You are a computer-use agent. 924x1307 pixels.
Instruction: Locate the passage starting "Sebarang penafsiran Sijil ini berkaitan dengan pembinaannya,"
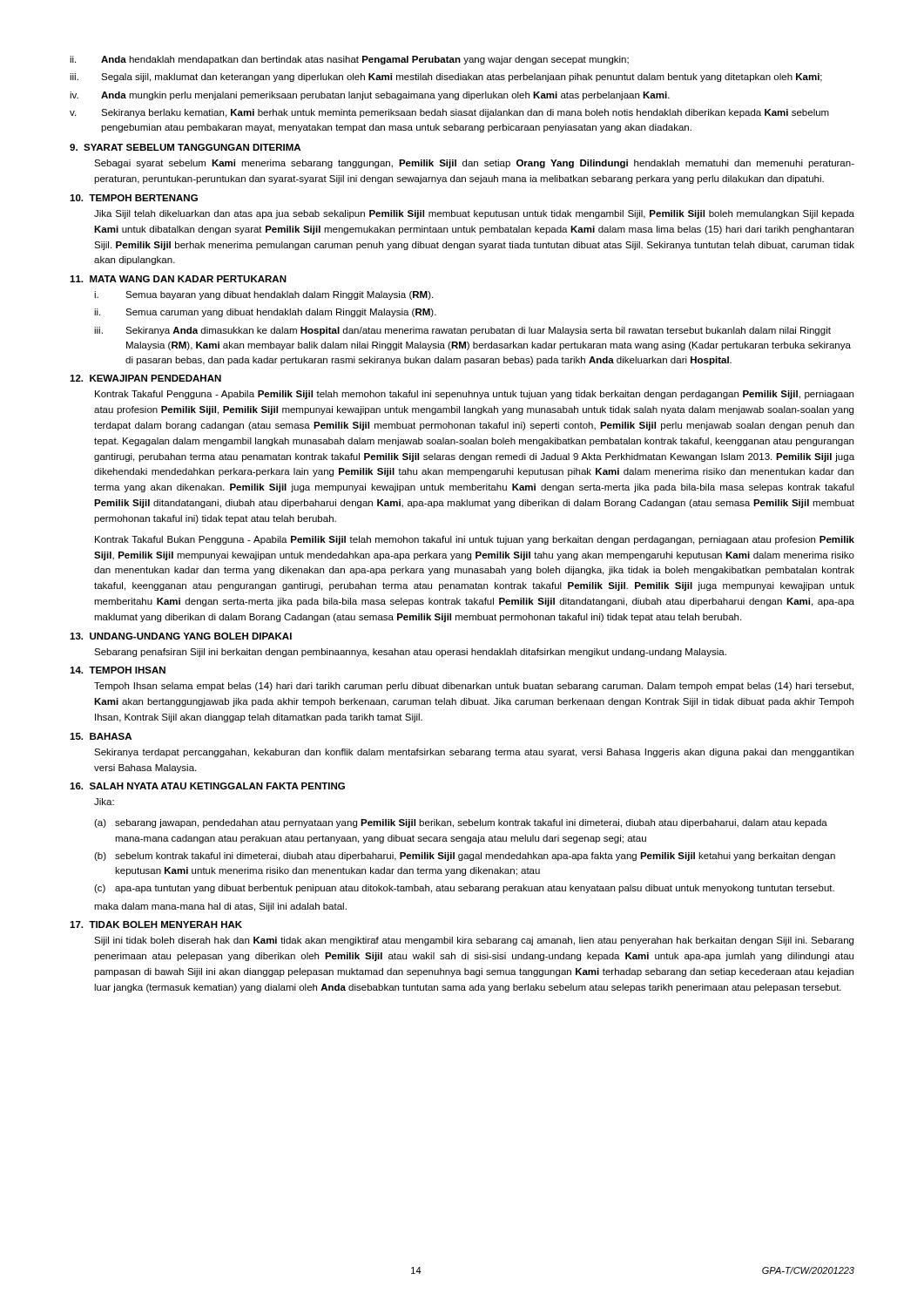tap(411, 651)
